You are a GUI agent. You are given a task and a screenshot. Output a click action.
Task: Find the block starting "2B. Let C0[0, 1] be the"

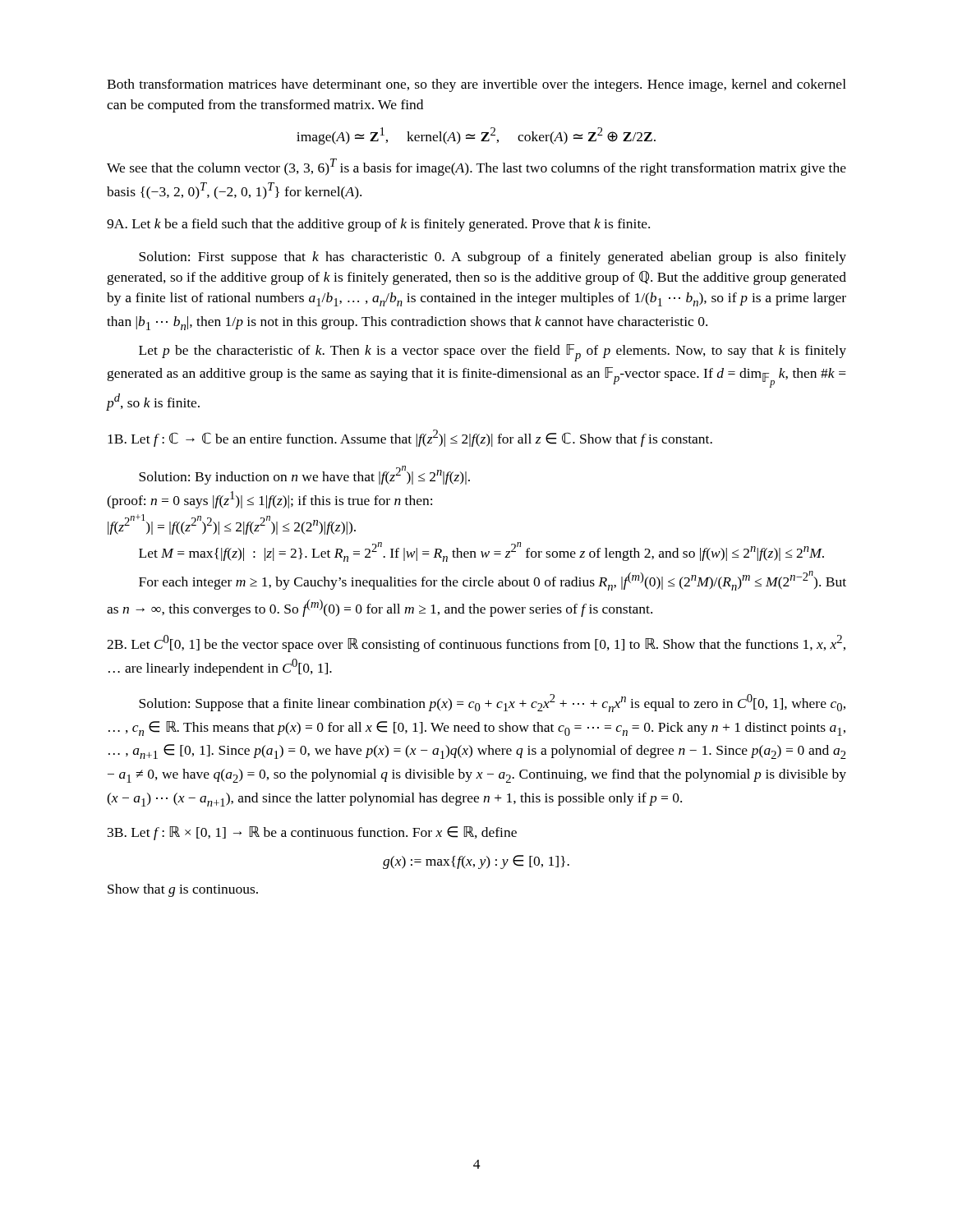pyautogui.click(x=476, y=655)
